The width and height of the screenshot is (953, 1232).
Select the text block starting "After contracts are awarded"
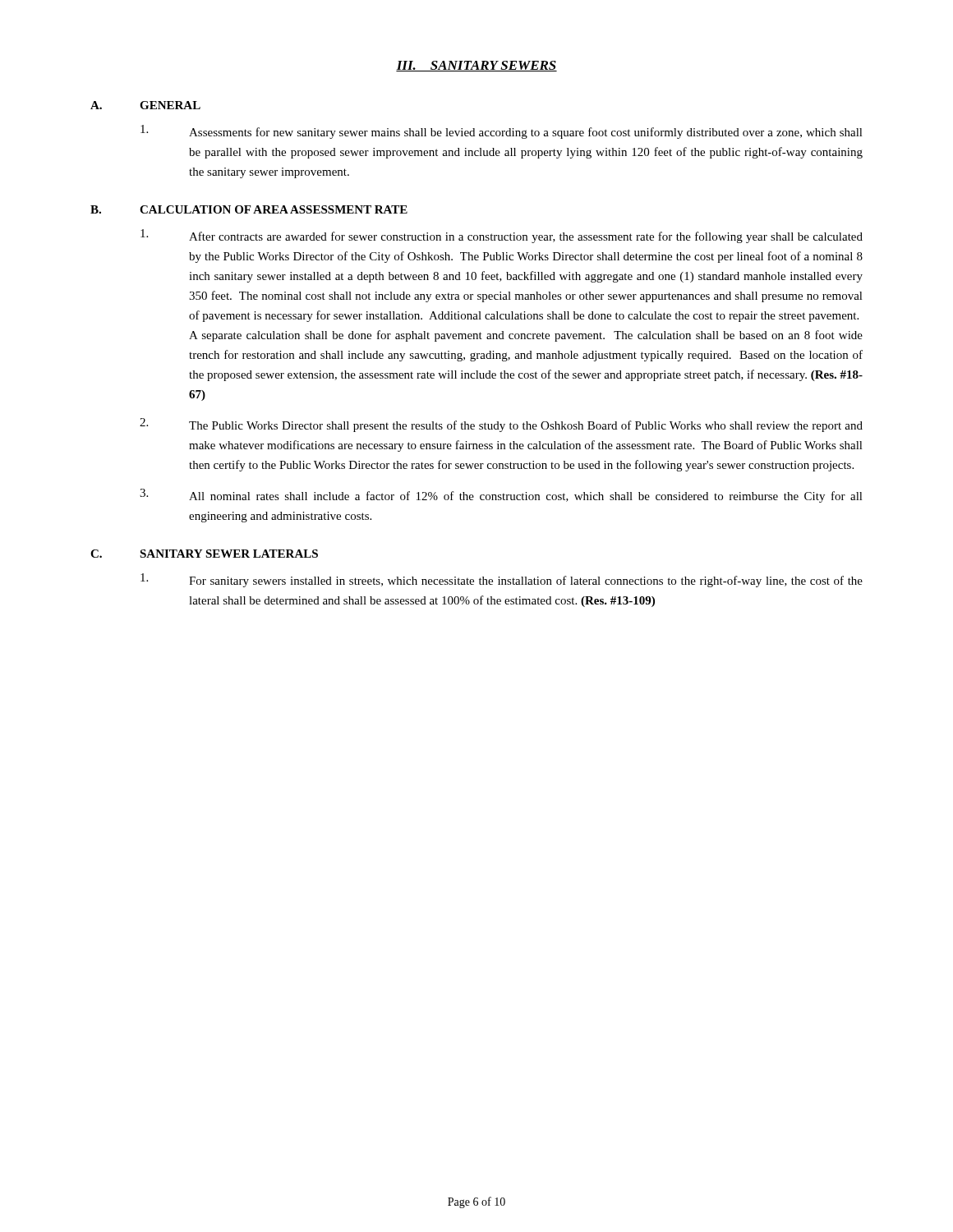[501, 315]
